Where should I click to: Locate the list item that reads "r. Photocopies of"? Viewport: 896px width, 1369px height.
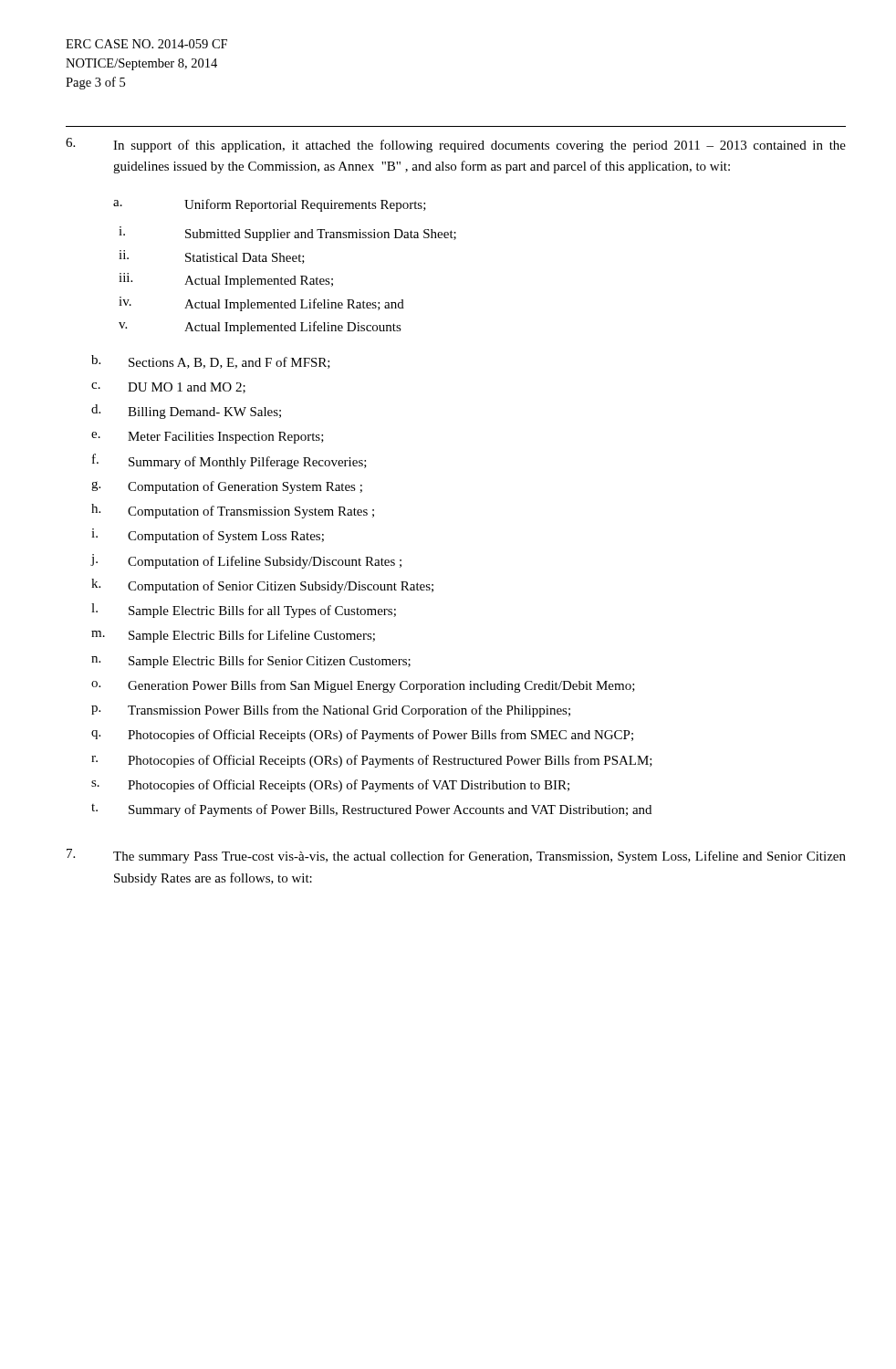469,760
